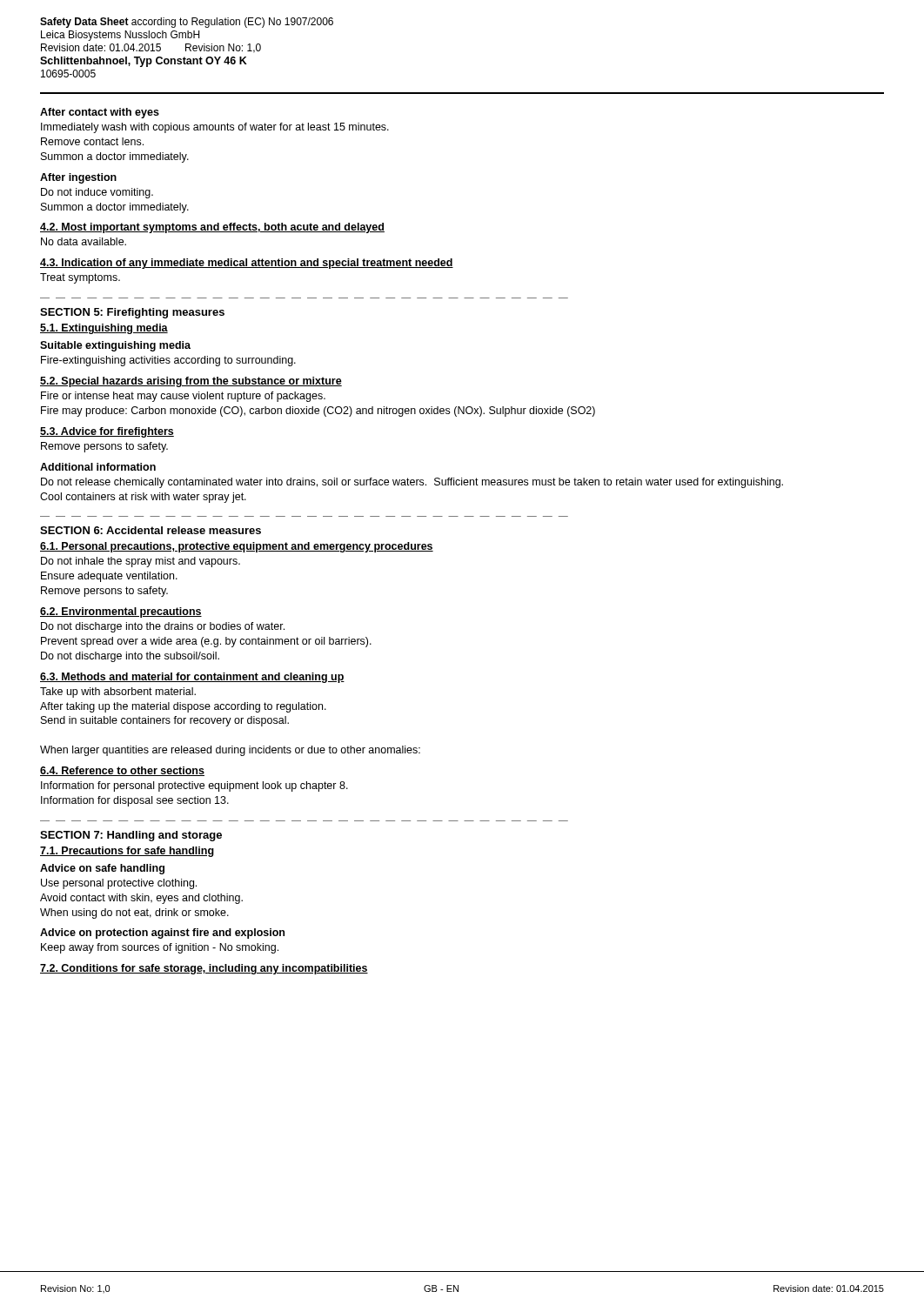This screenshot has height=1305, width=924.
Task: Click on the text block with the text "Information for personal"
Action: coord(194,793)
